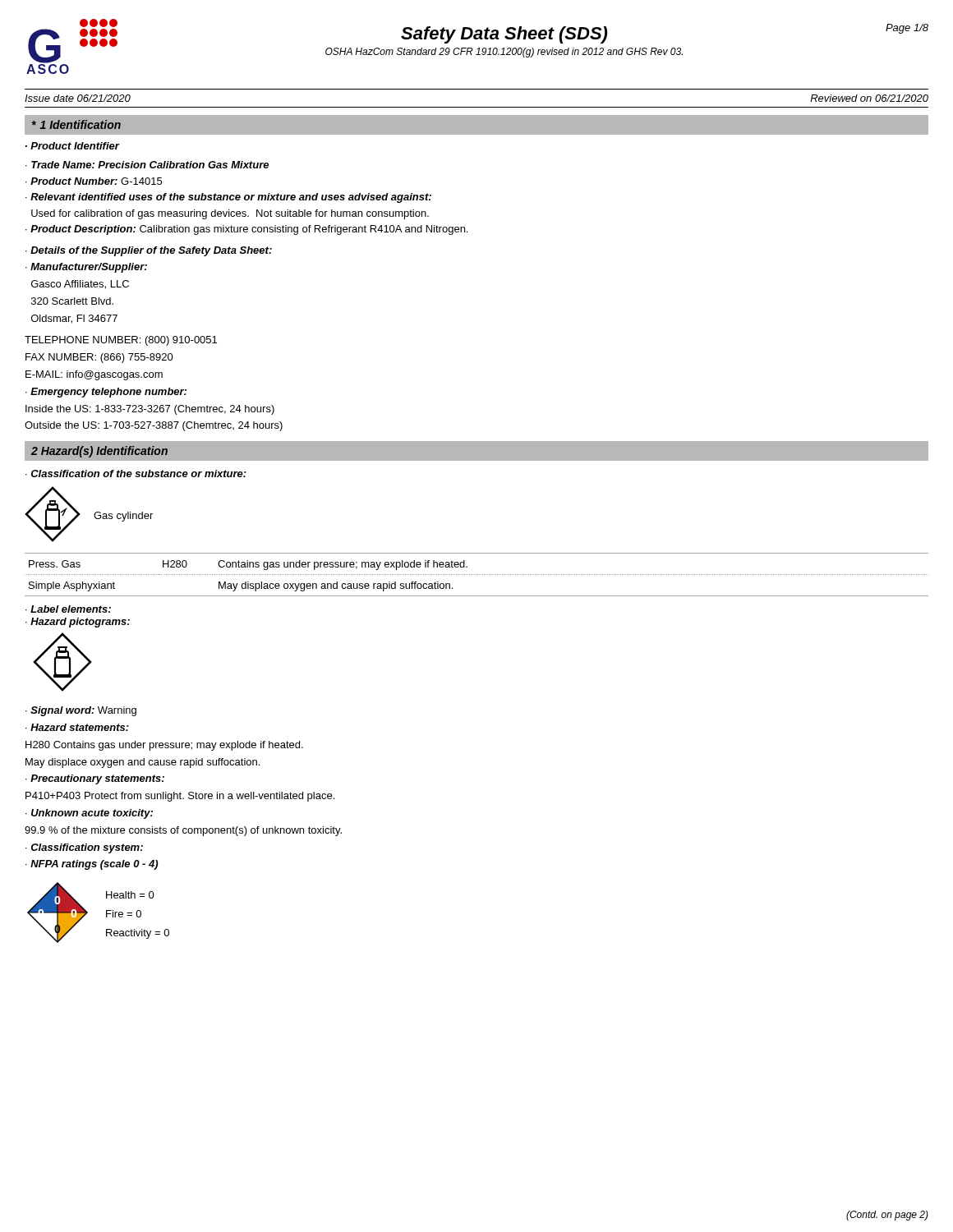Image resolution: width=953 pixels, height=1232 pixels.
Task: Find the block on this page that starts "· Details of"
Action: pyautogui.click(x=149, y=251)
